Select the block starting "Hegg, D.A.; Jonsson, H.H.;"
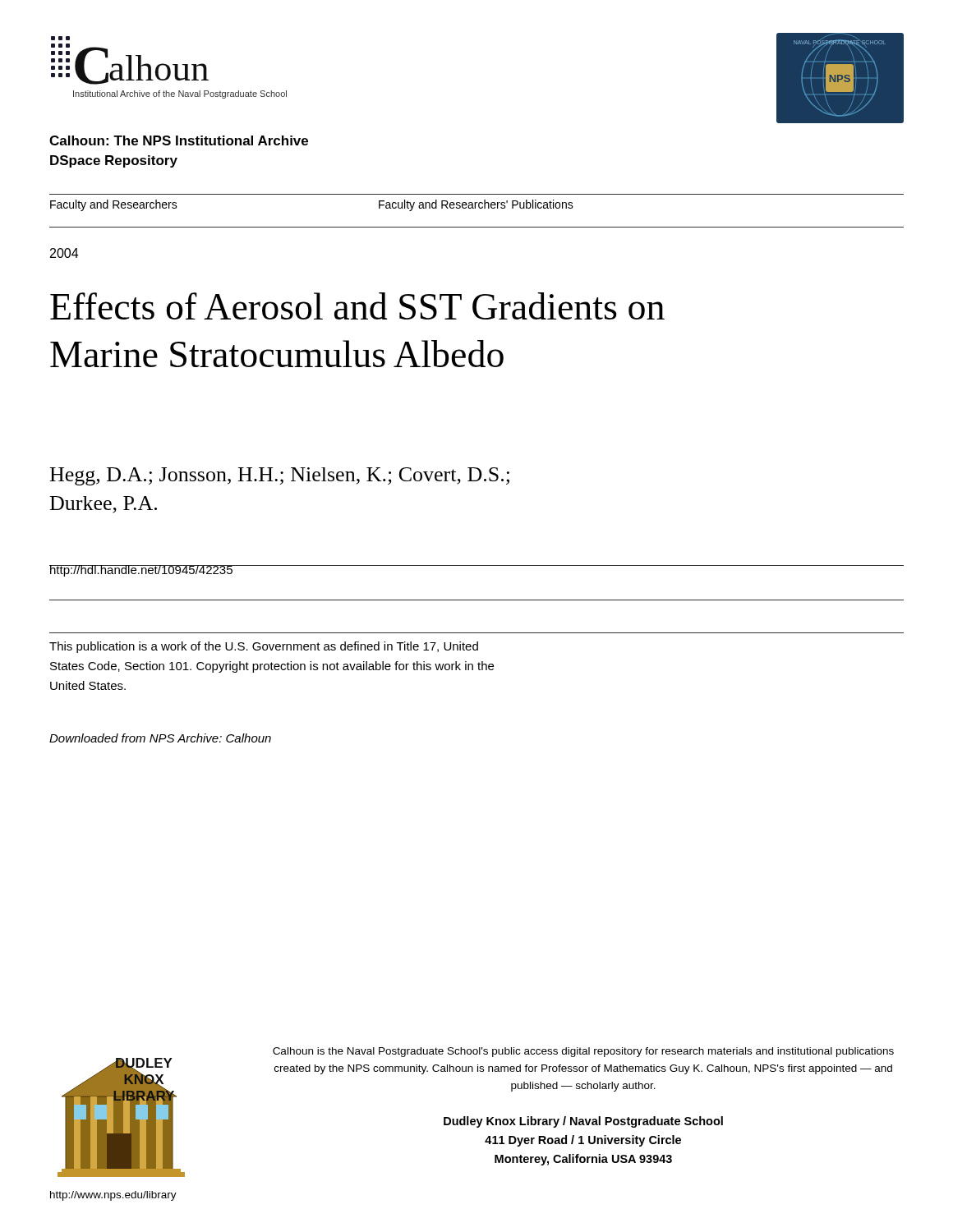Viewport: 953px width, 1232px height. click(280, 489)
